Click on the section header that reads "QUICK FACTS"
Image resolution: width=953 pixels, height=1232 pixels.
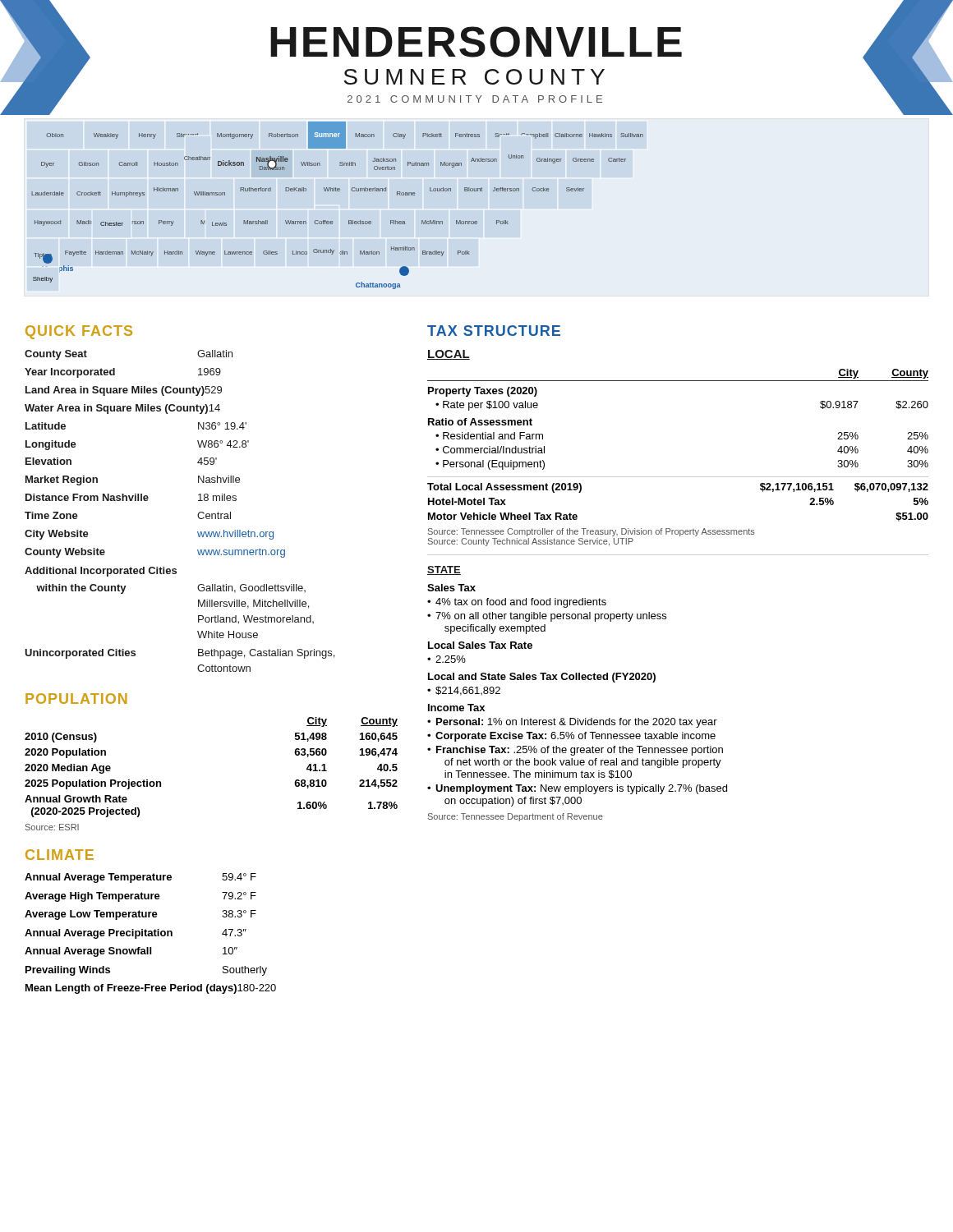(x=79, y=331)
